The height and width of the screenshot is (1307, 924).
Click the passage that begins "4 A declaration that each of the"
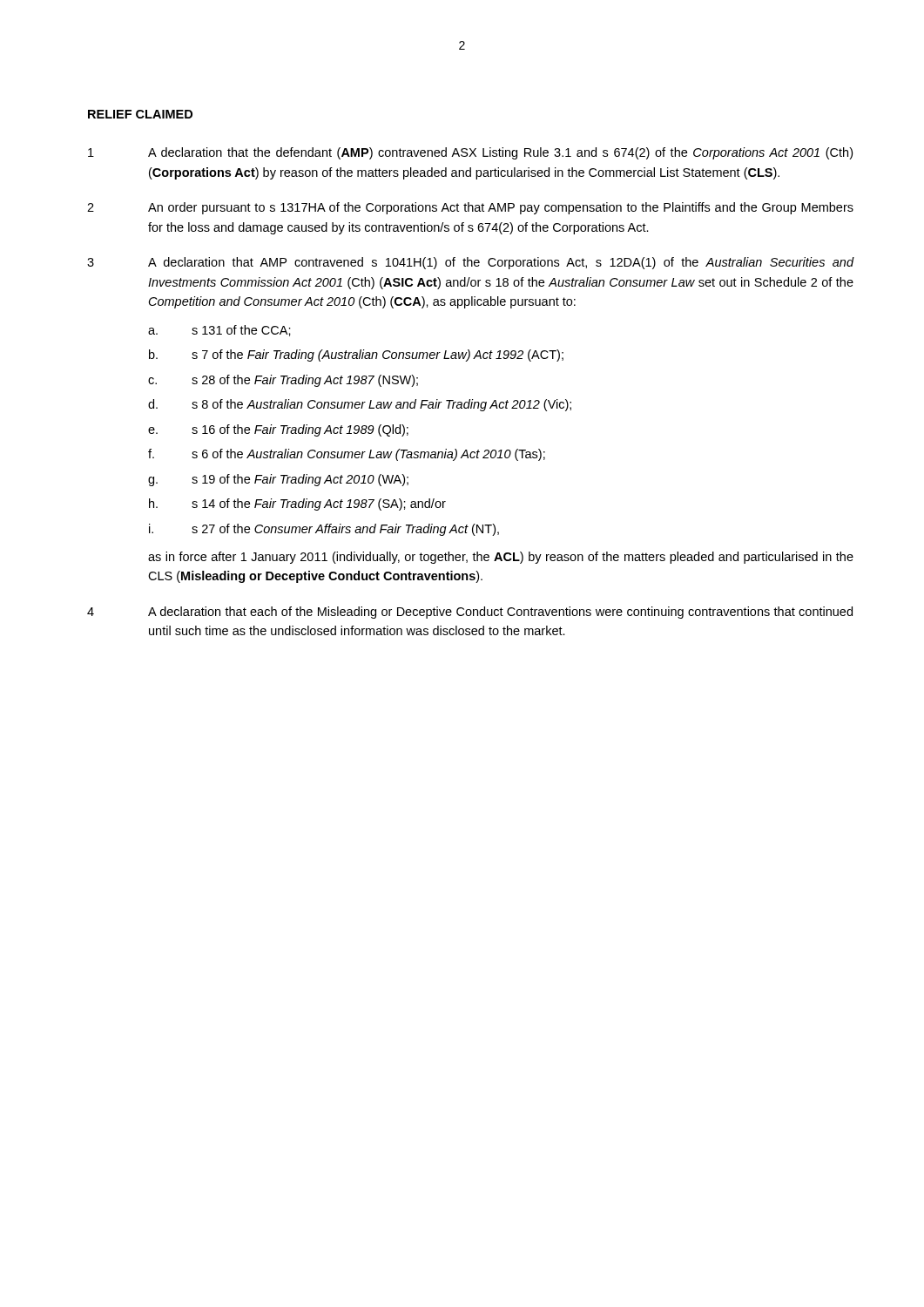[x=470, y=622]
